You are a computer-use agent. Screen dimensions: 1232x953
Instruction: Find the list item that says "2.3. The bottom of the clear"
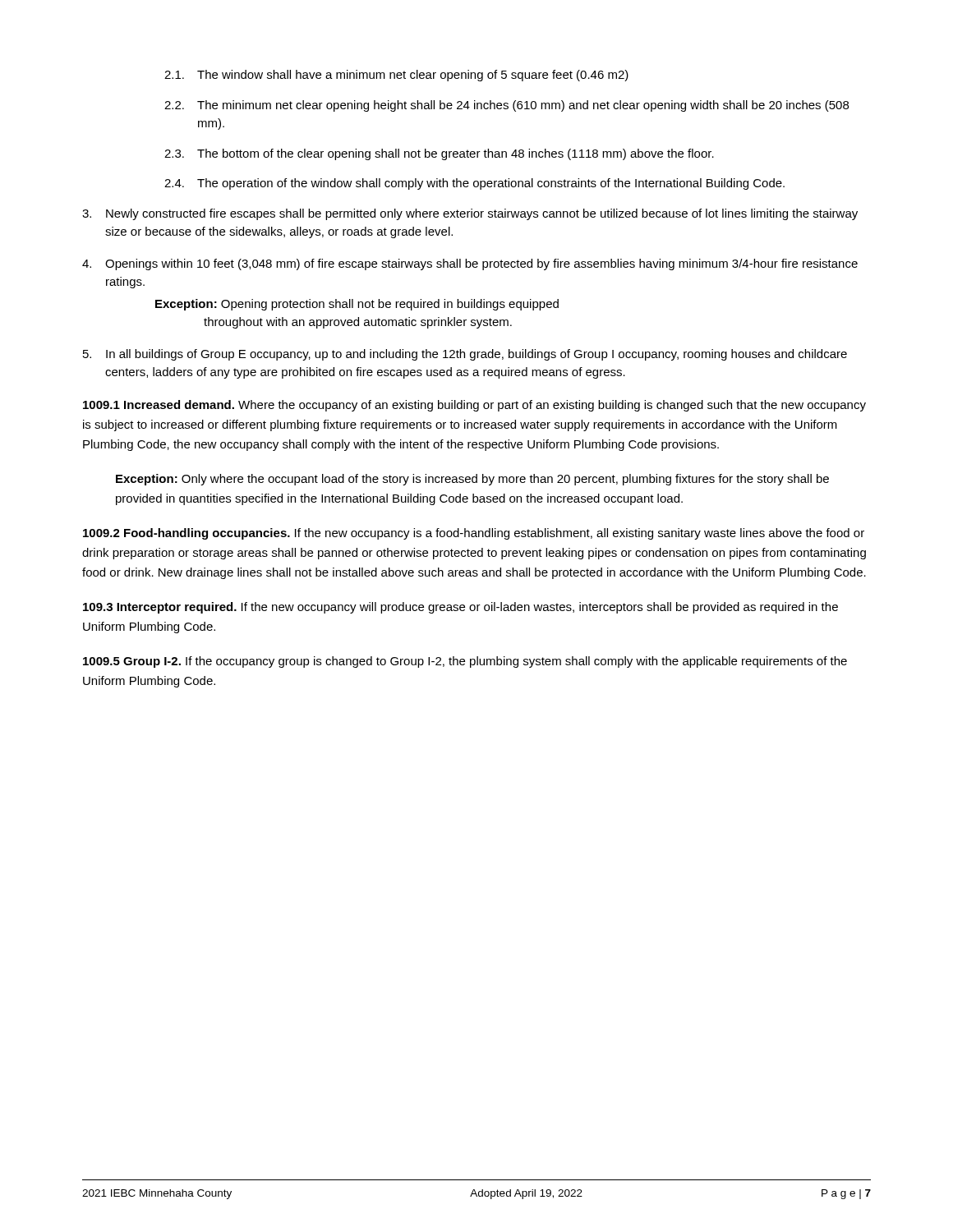(x=518, y=153)
